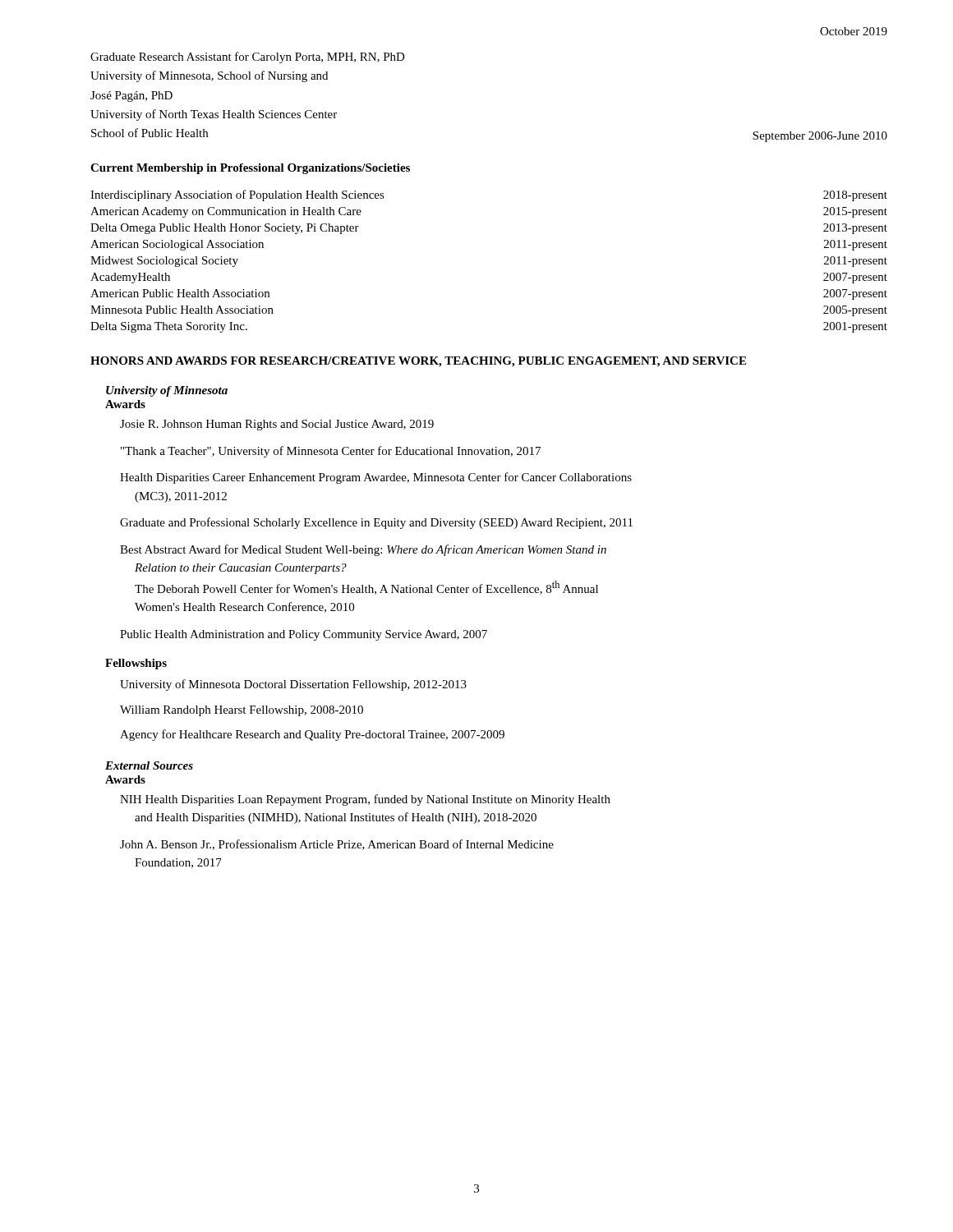Screen dimensions: 1232x953
Task: Locate the list item with the text "Health Disparities Career Enhancement Program Awardee, Minnesota Center"
Action: tap(376, 486)
